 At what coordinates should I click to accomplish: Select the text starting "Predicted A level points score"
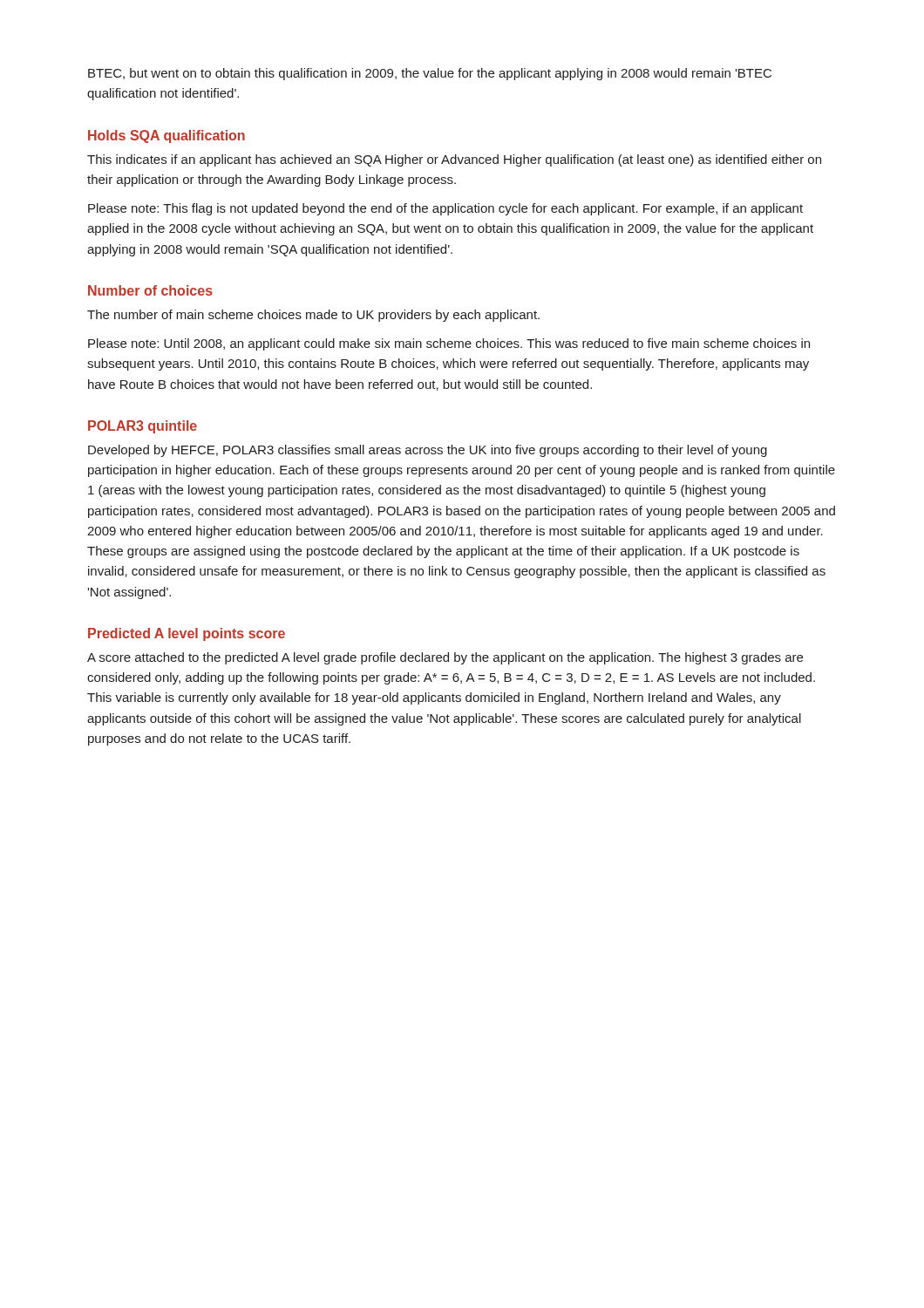point(186,633)
